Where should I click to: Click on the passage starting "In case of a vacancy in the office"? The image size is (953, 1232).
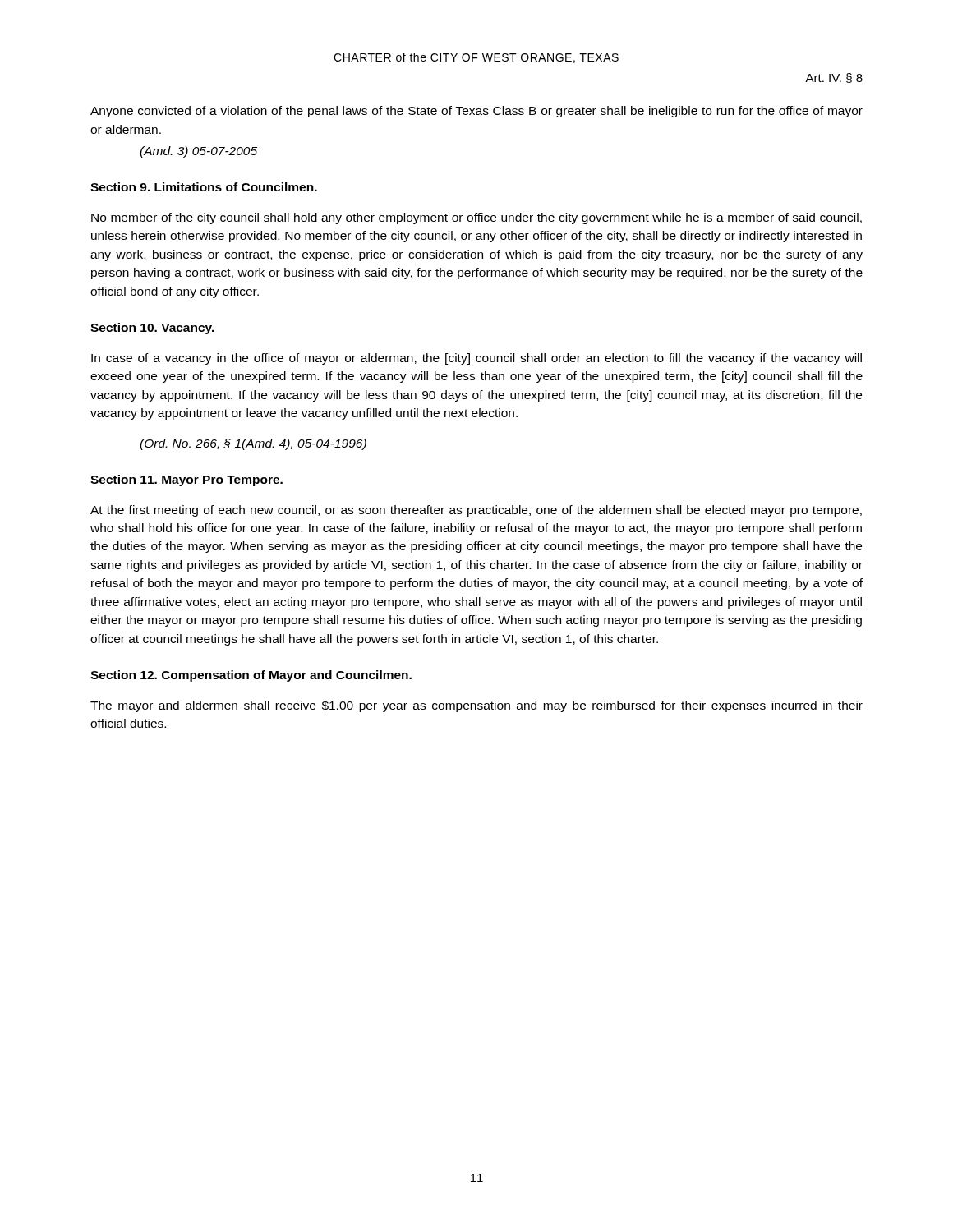pyautogui.click(x=476, y=385)
